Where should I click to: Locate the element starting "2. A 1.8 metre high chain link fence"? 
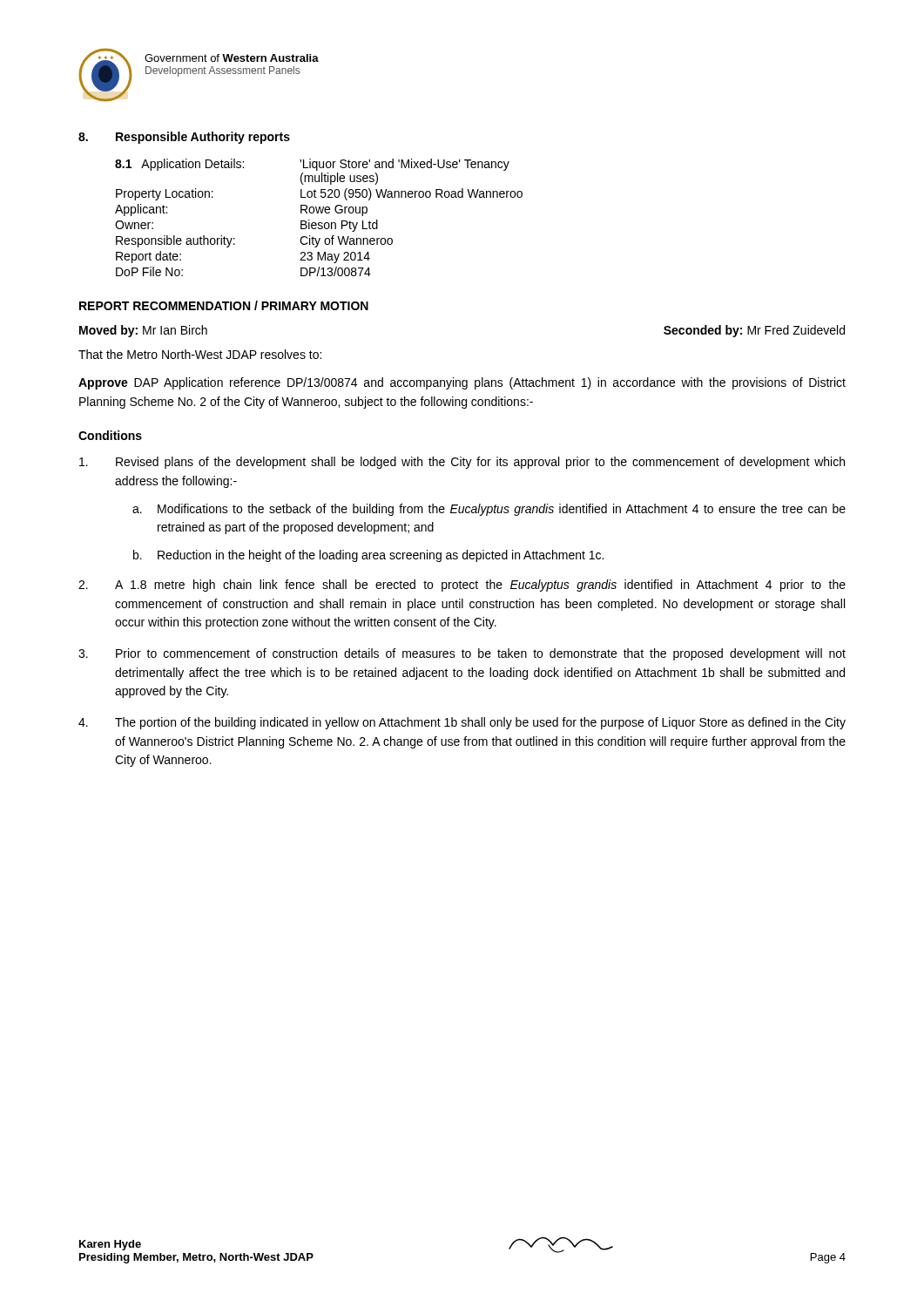pyautogui.click(x=462, y=604)
